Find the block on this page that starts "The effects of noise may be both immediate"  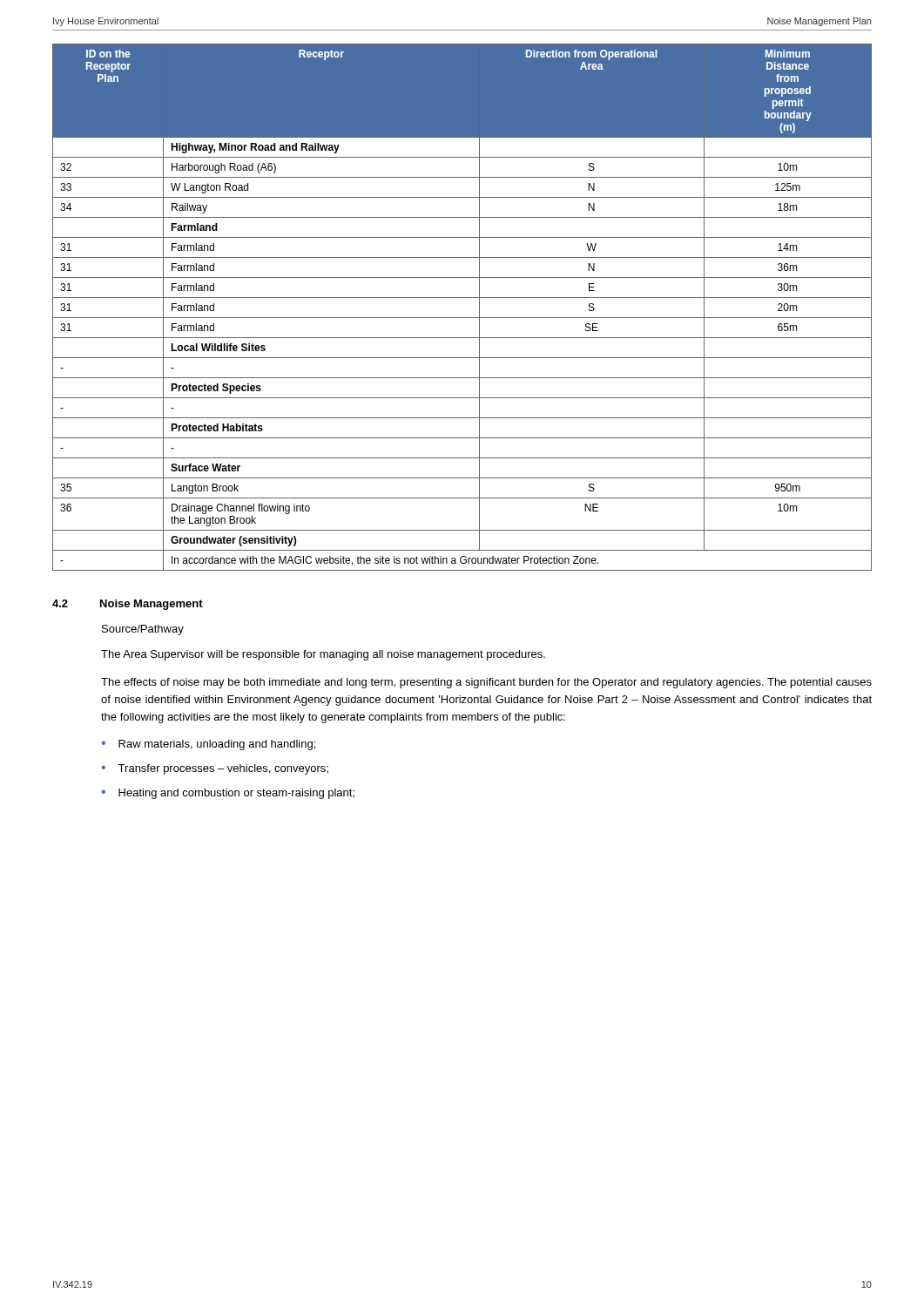[486, 700]
